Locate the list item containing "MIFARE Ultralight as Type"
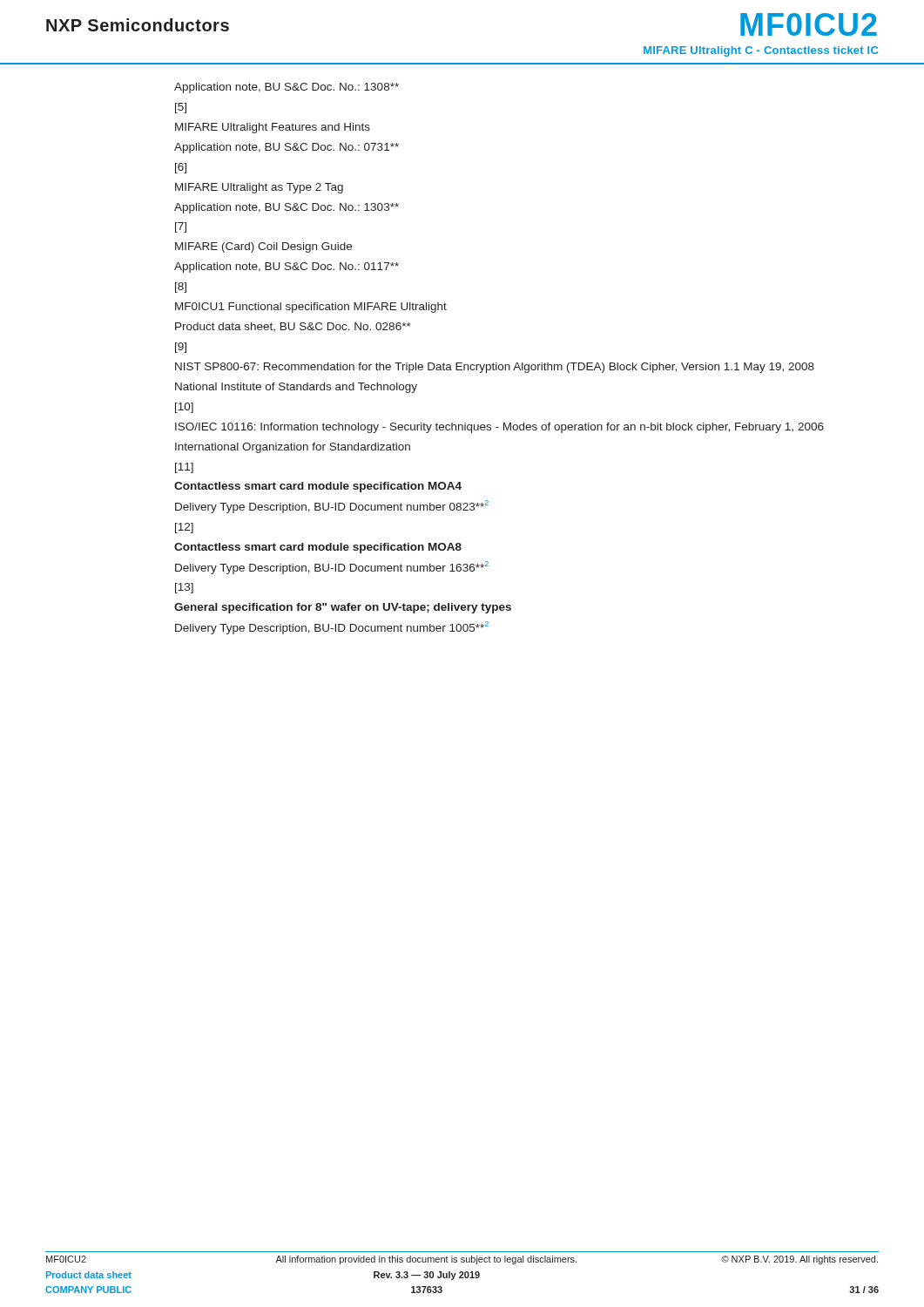Image resolution: width=924 pixels, height=1307 pixels. click(x=259, y=188)
